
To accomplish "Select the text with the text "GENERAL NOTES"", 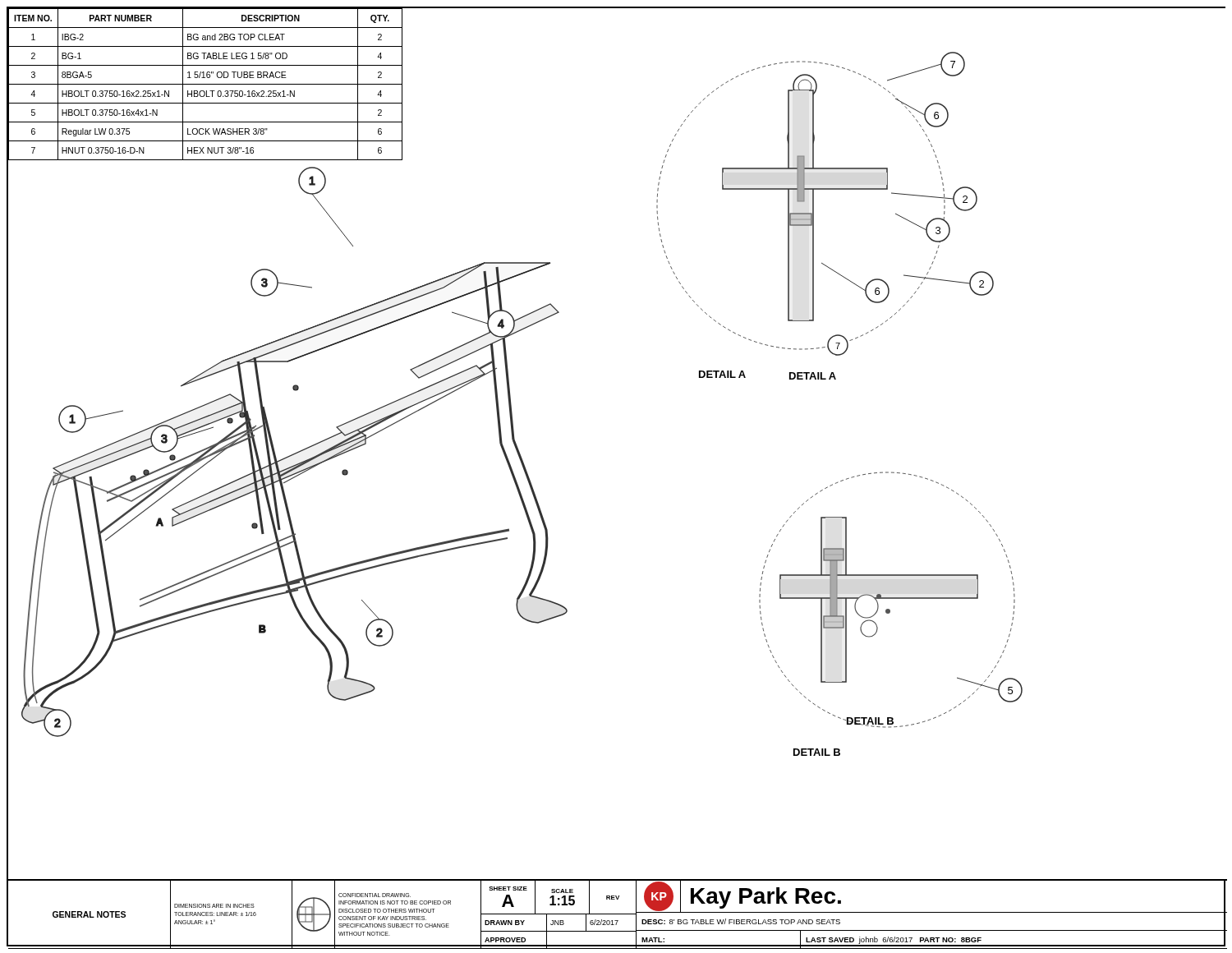I will coord(89,914).
